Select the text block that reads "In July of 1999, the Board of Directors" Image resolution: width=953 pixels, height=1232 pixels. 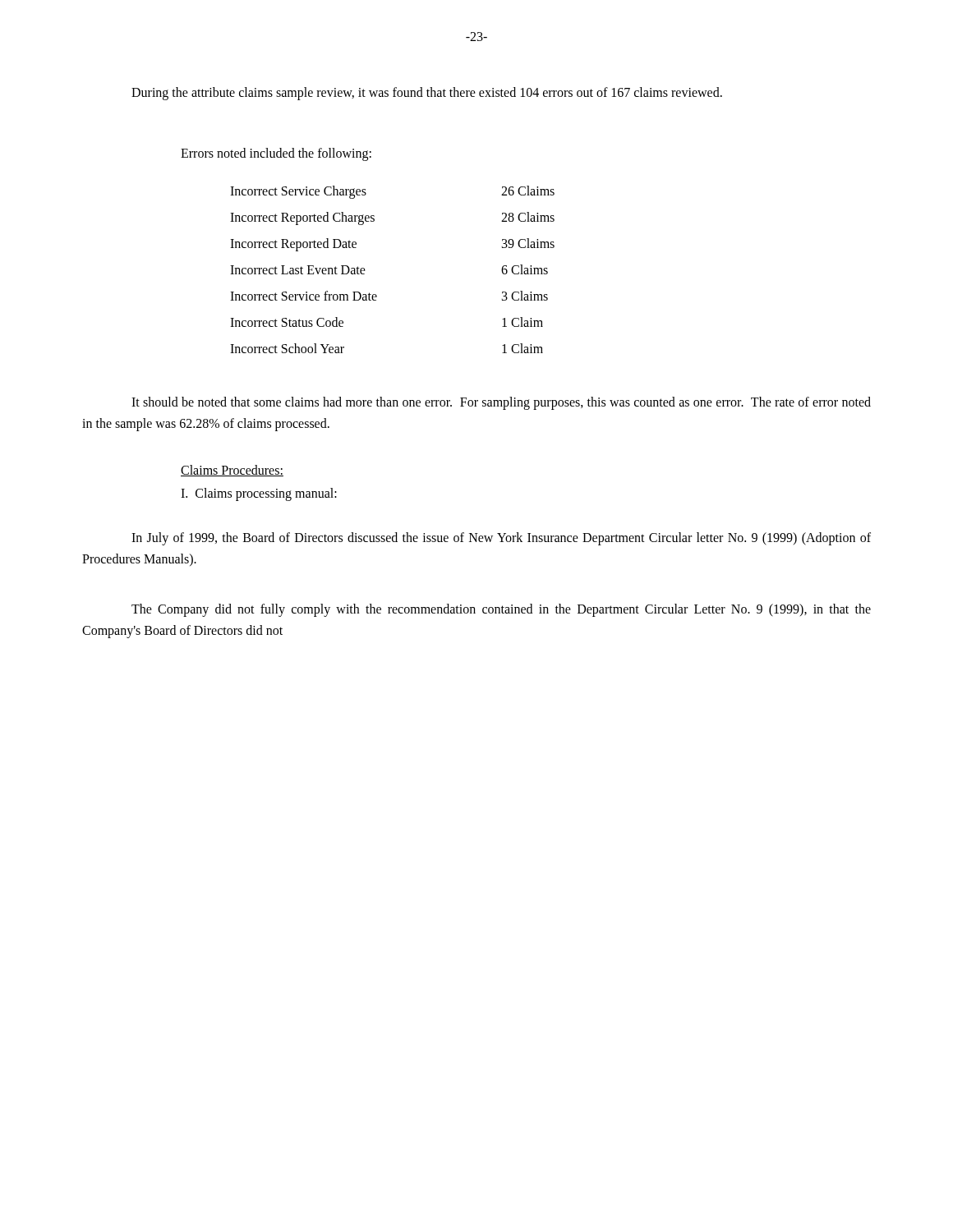click(x=476, y=548)
